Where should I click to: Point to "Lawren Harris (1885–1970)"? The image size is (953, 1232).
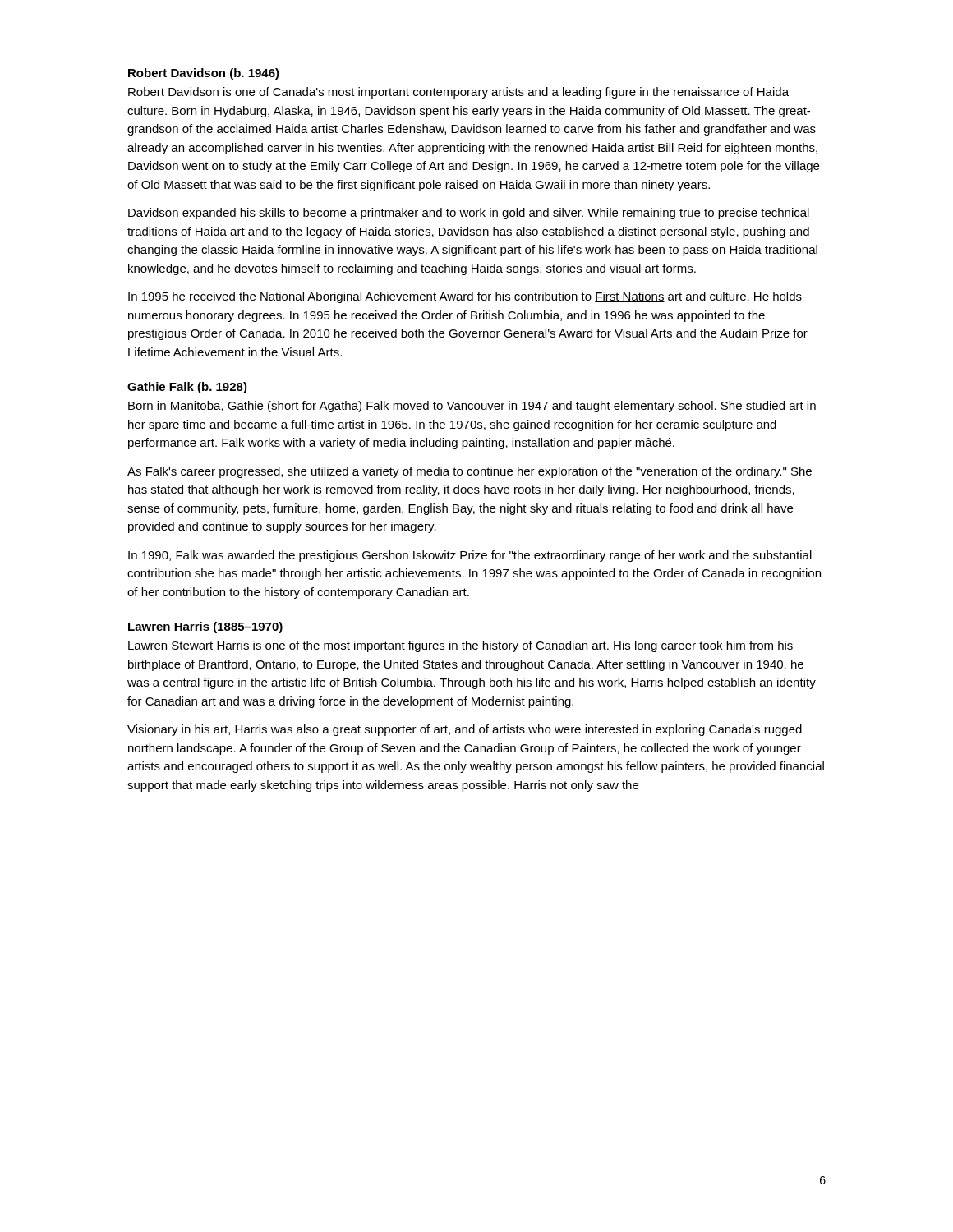click(x=205, y=626)
